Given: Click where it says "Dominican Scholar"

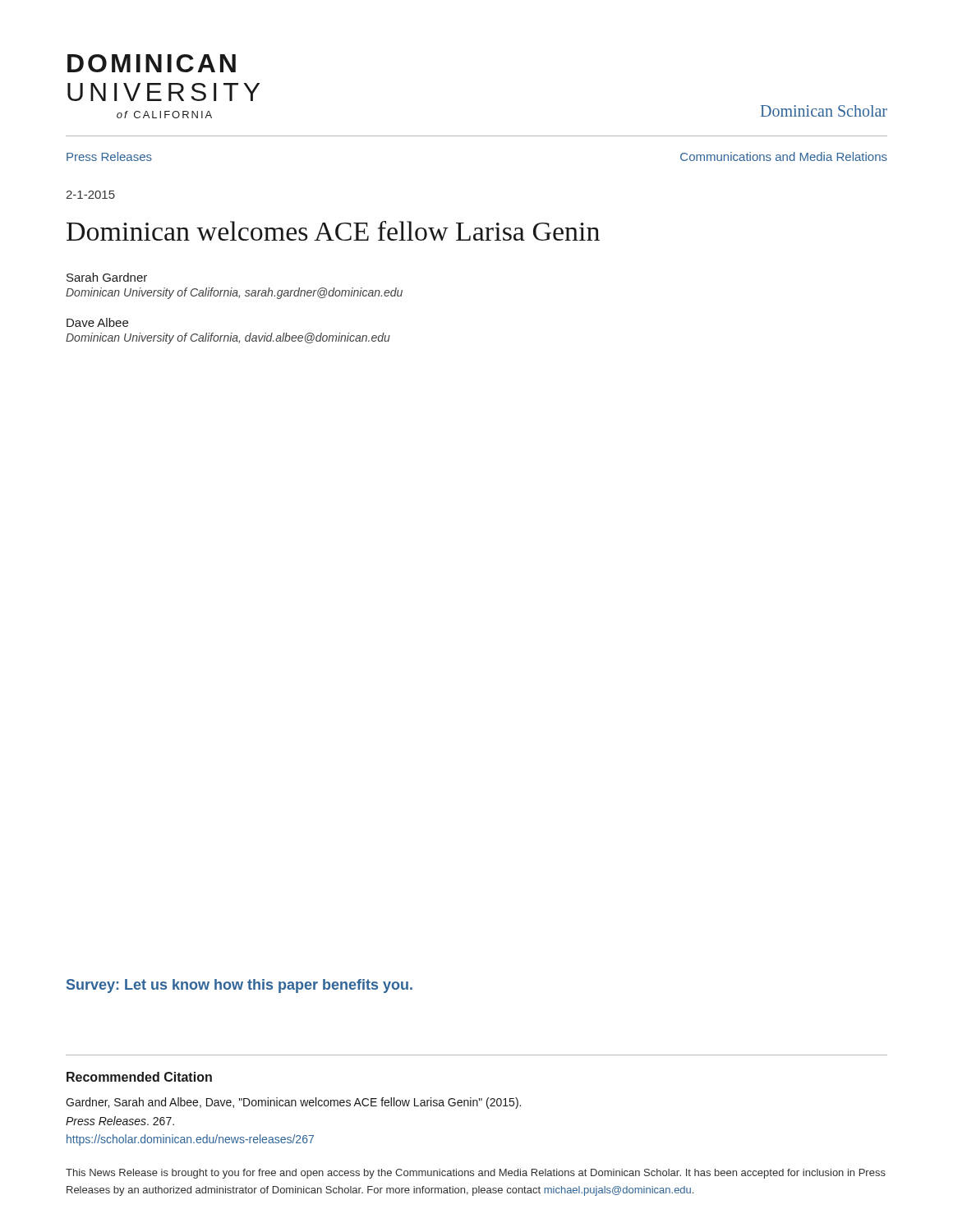Looking at the screenshot, I should click(x=824, y=111).
